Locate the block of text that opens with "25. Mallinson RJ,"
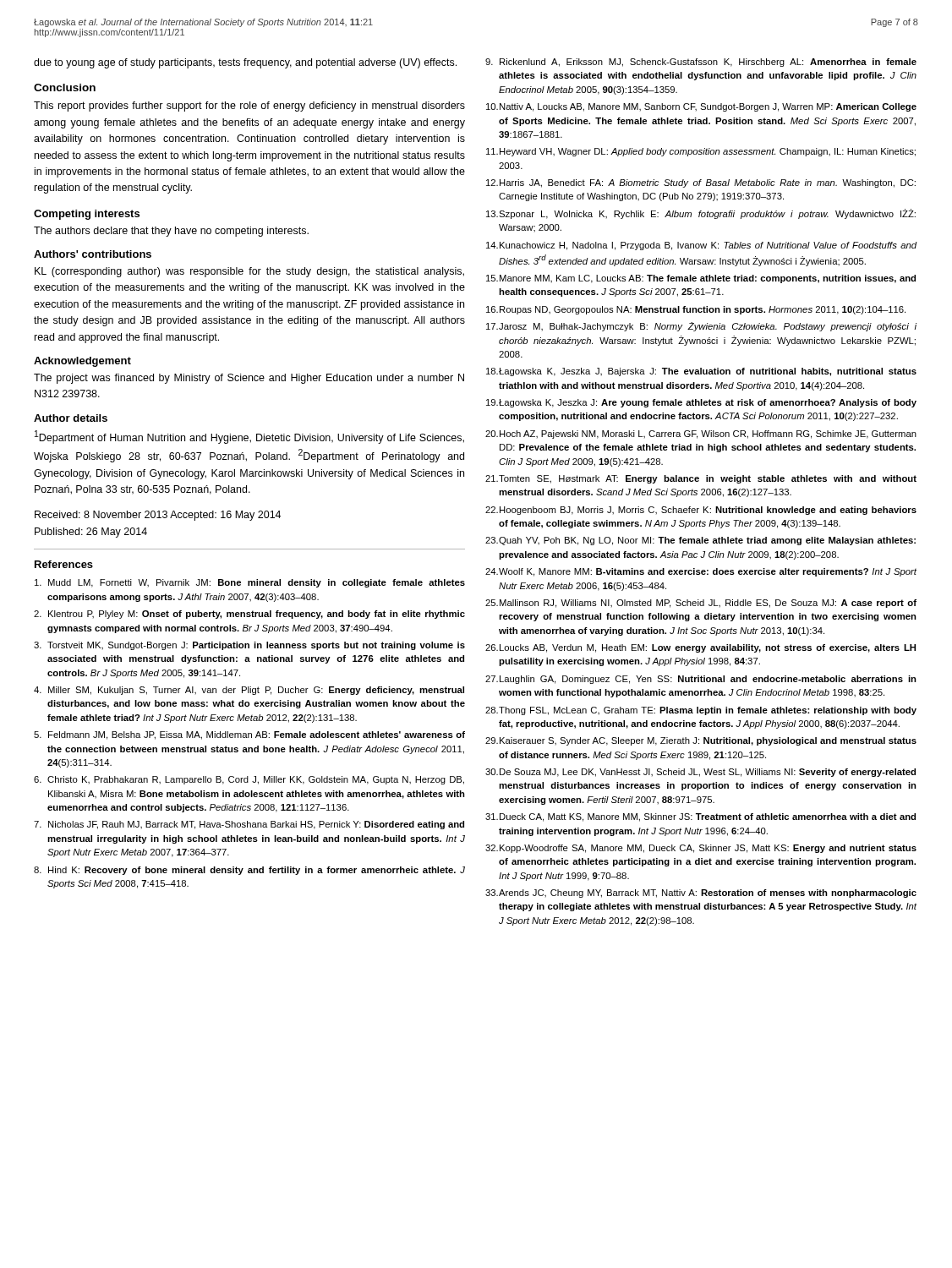This screenshot has width=952, height=1268. click(701, 617)
